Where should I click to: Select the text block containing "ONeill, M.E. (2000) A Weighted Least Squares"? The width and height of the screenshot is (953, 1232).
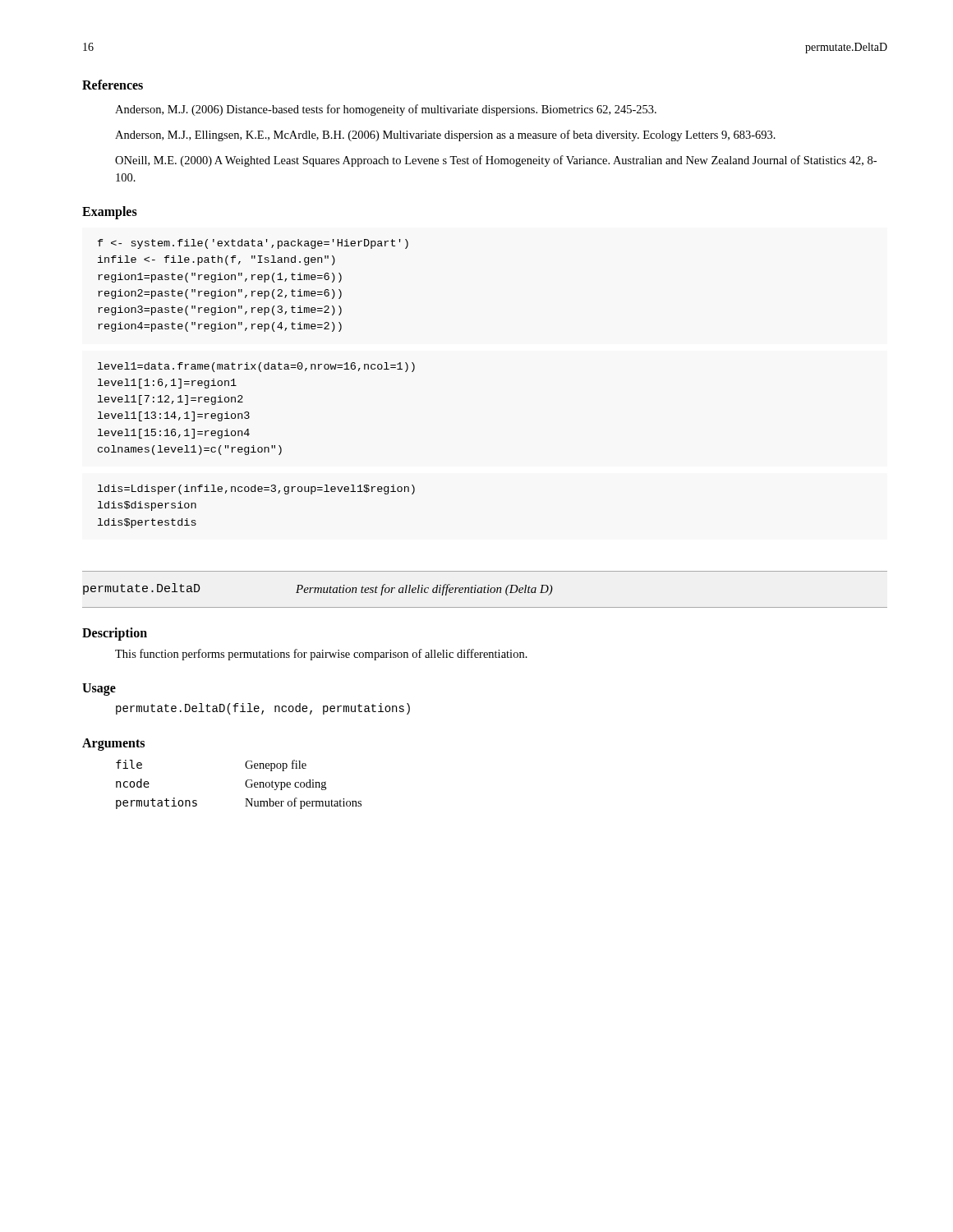coord(496,169)
